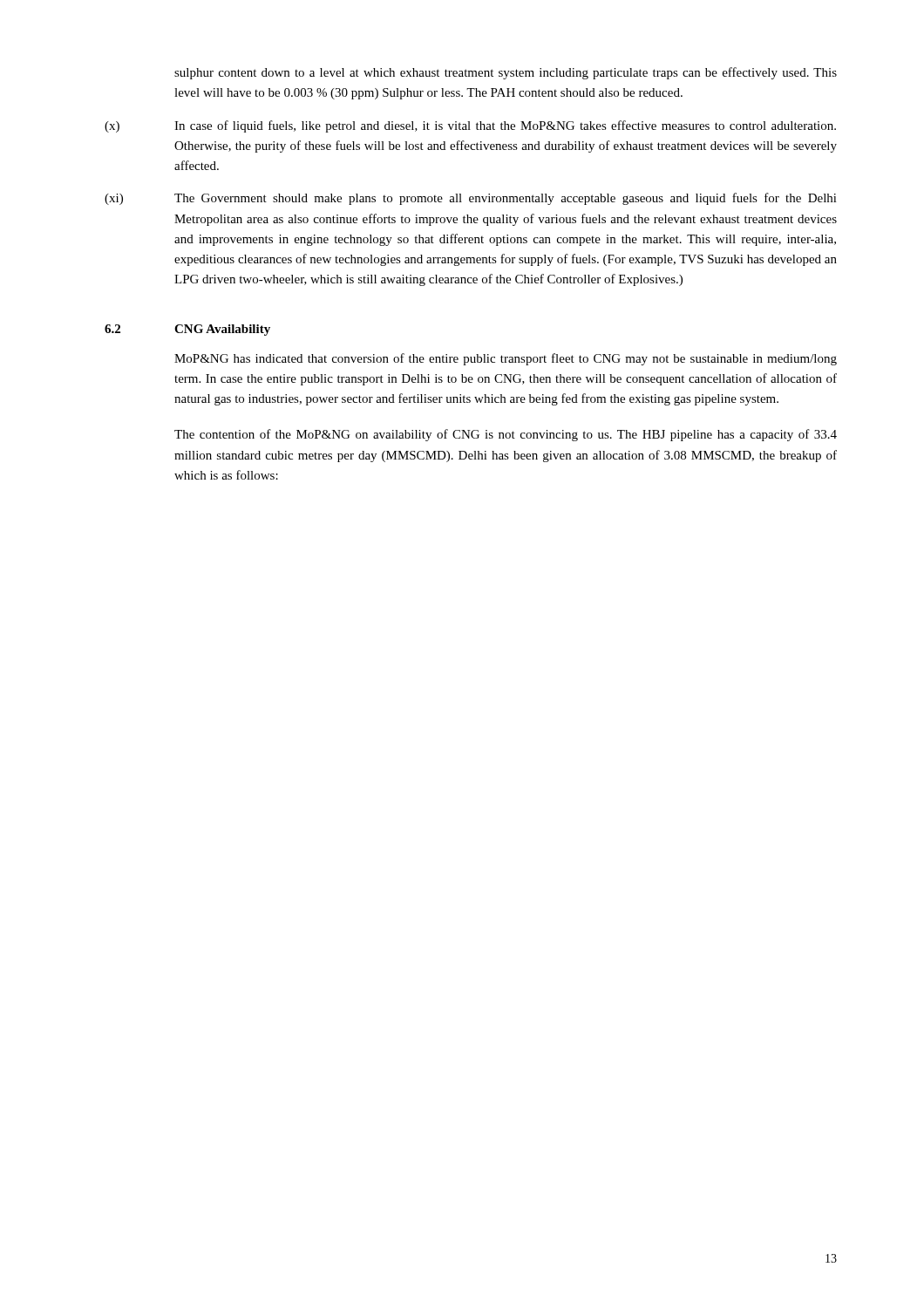Navigate to the passage starting "6.2 CNG Availability"
The height and width of the screenshot is (1308, 924).
pyautogui.click(x=187, y=329)
